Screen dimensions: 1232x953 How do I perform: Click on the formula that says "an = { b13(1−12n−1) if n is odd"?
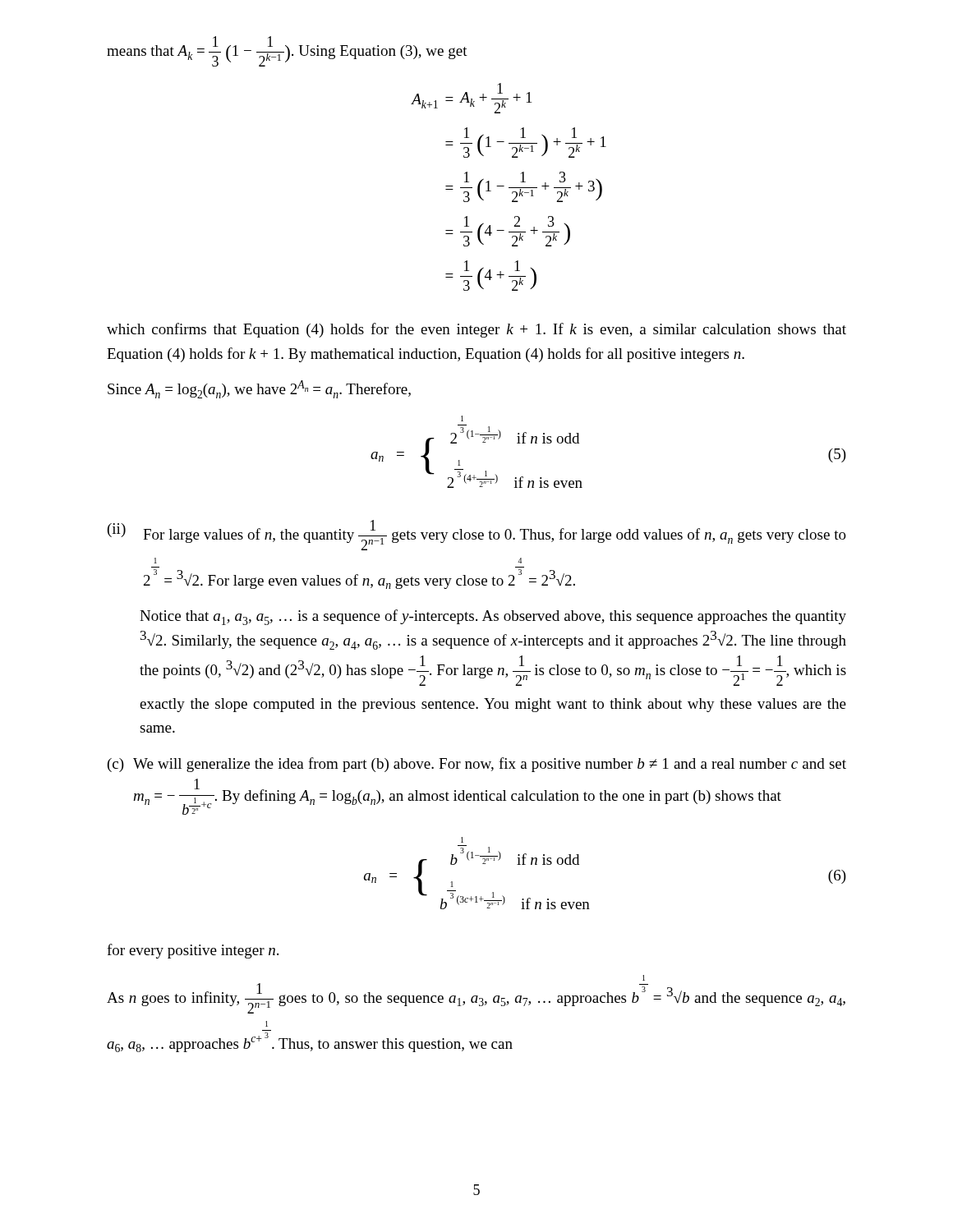point(462,840)
